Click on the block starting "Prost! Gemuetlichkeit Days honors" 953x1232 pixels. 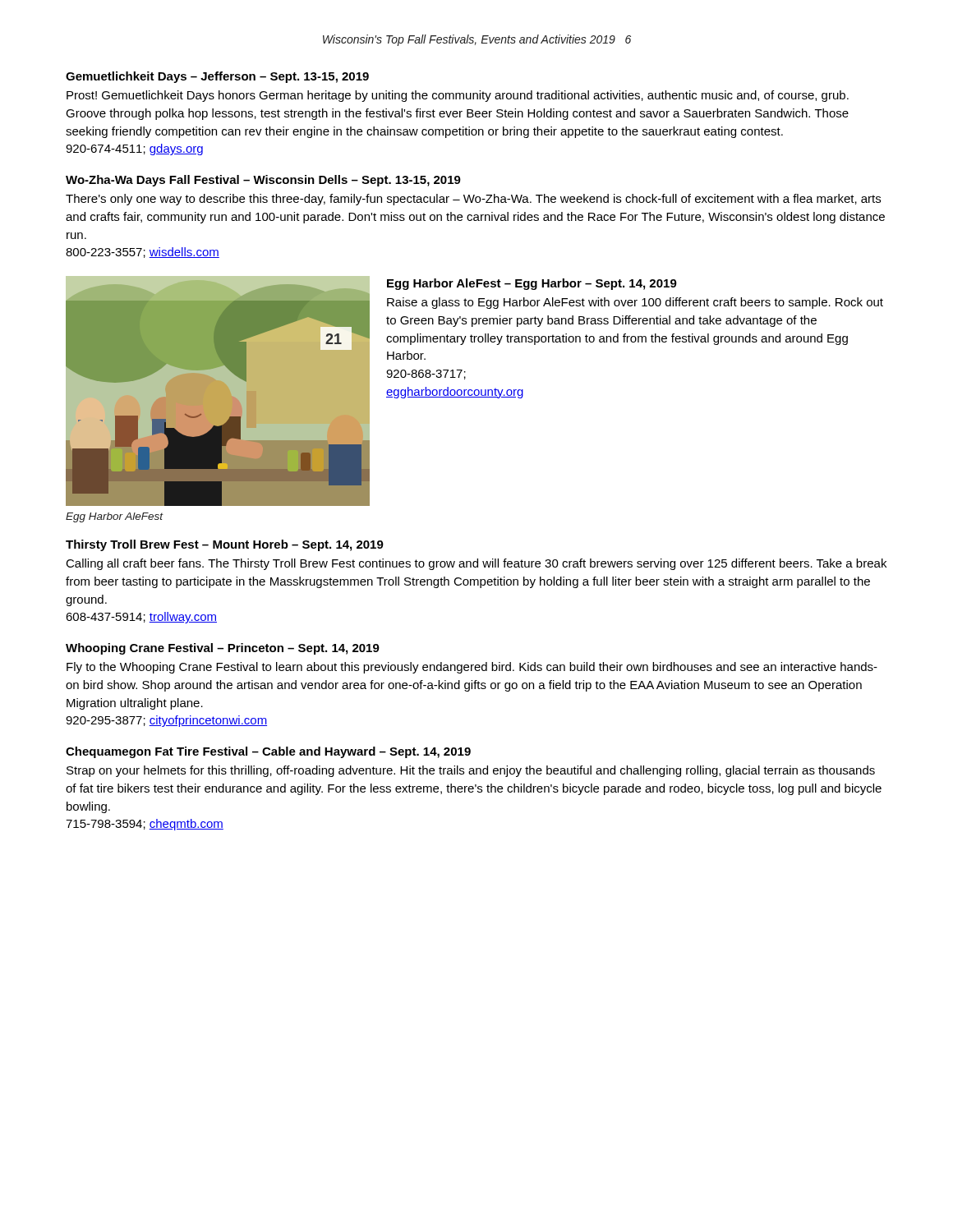(458, 122)
